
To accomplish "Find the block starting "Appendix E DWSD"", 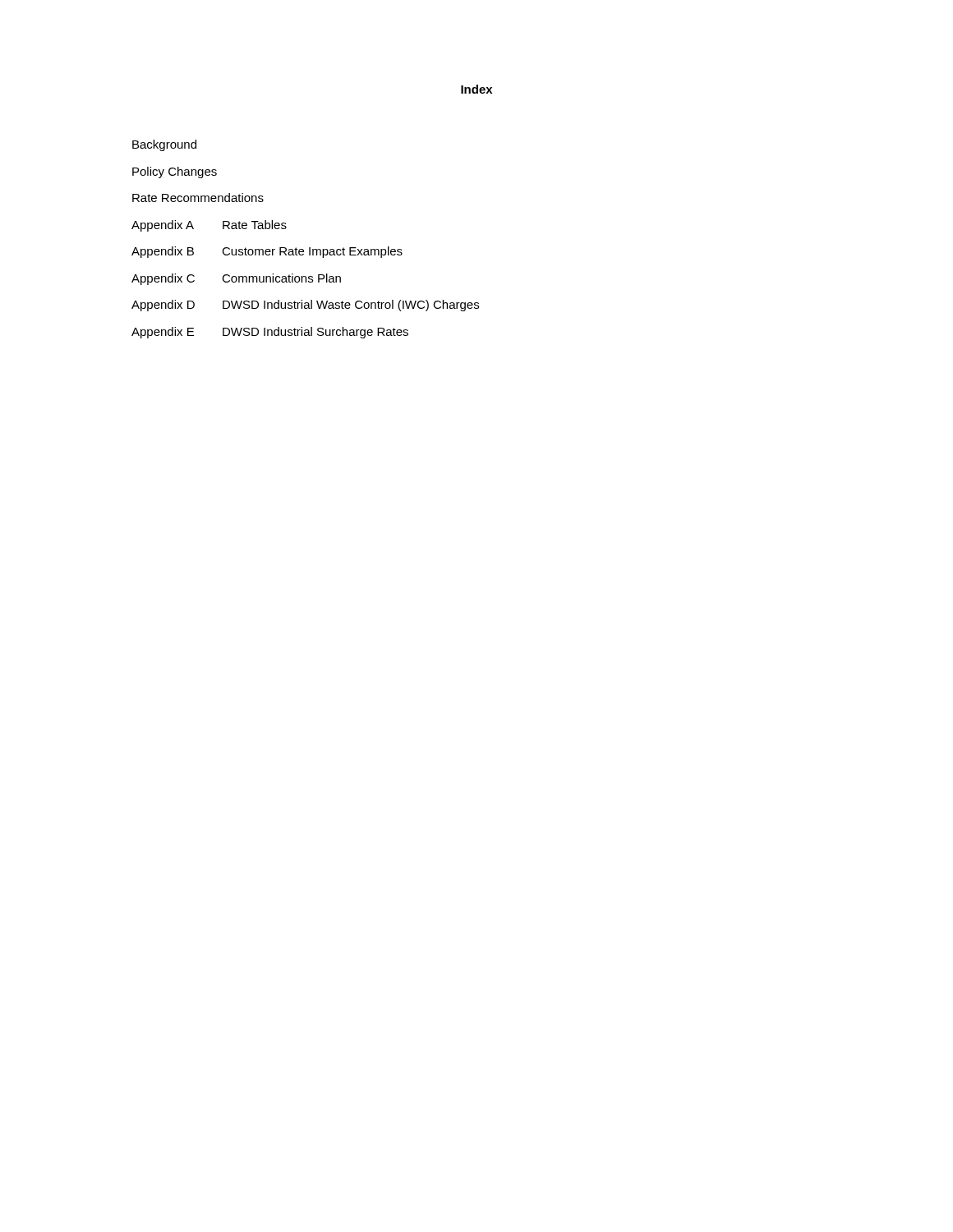I will [270, 332].
